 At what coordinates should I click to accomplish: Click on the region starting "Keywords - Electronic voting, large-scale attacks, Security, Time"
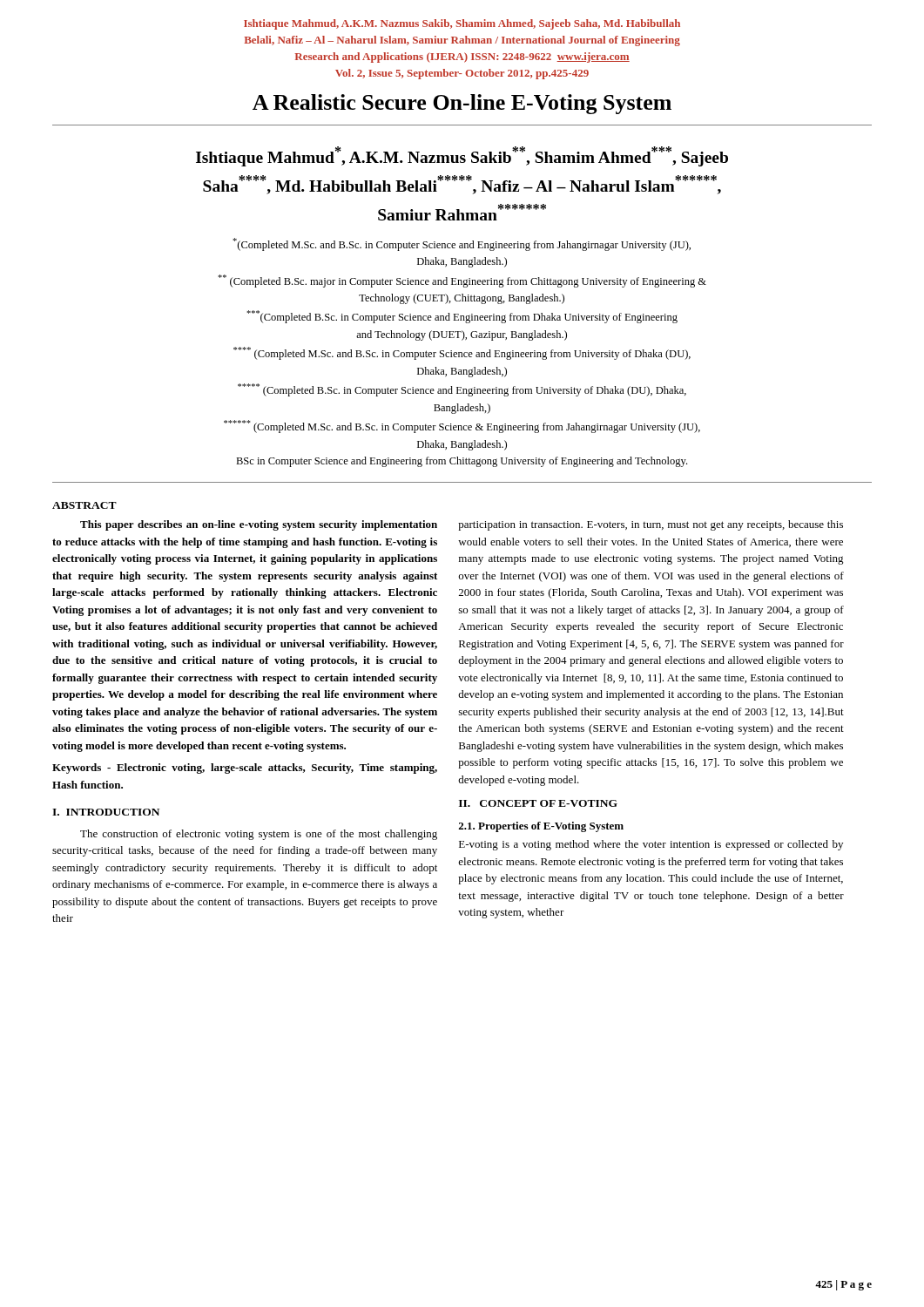tap(245, 776)
